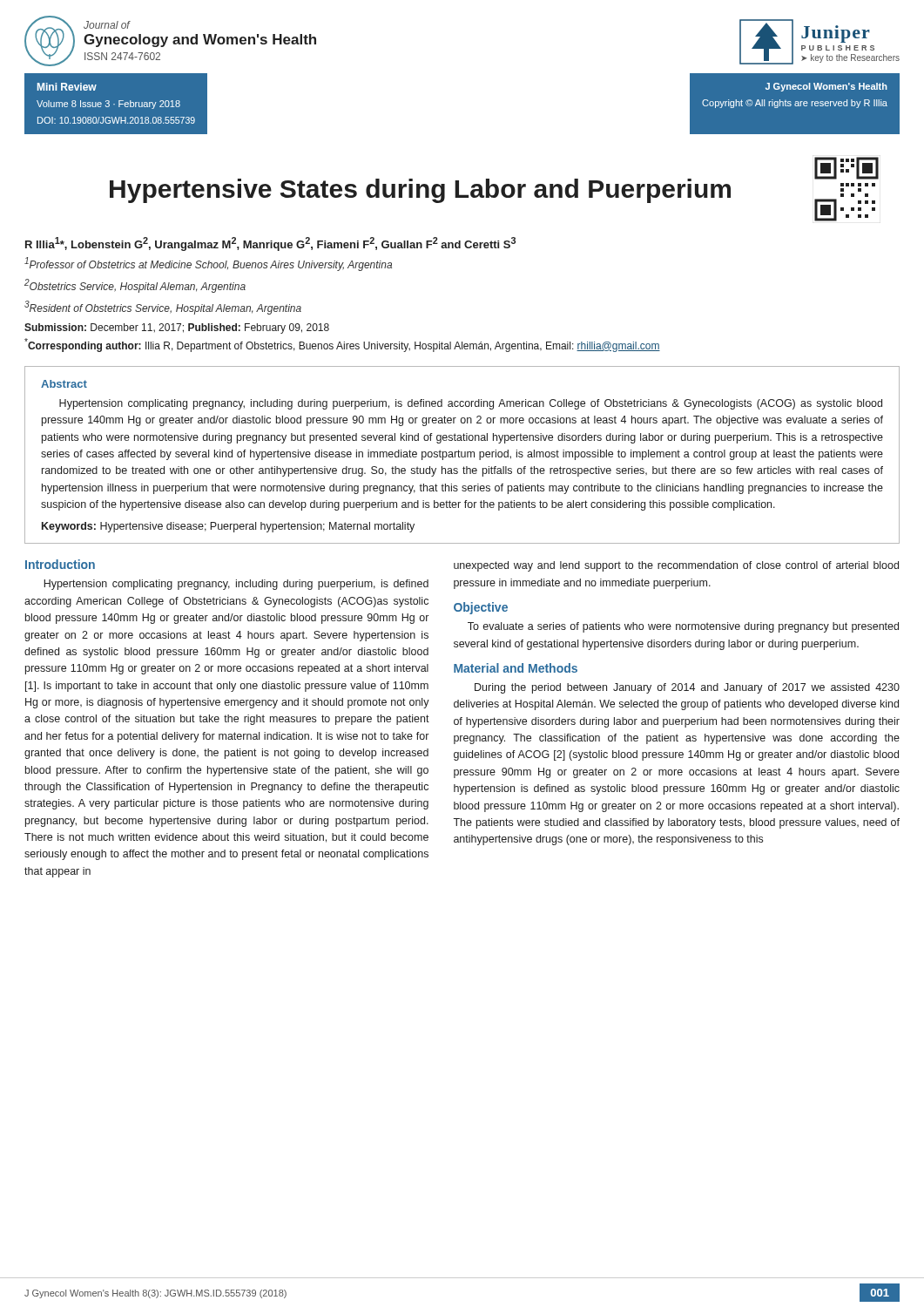Screen dimensions: 1307x924
Task: Point to the block beginning "Submission: December 11, 2017; Published: February"
Action: (177, 327)
